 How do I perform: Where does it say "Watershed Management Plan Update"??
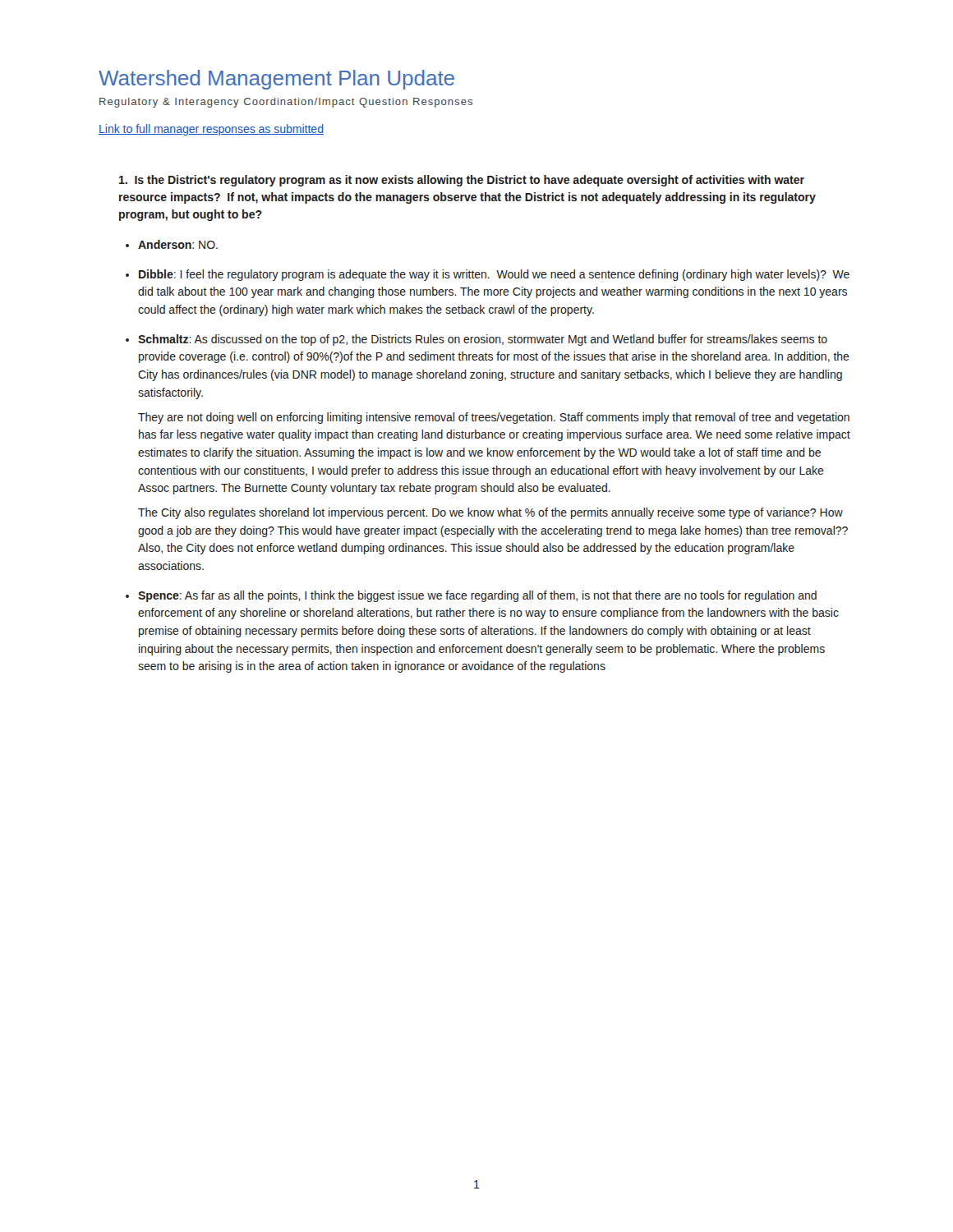click(277, 78)
